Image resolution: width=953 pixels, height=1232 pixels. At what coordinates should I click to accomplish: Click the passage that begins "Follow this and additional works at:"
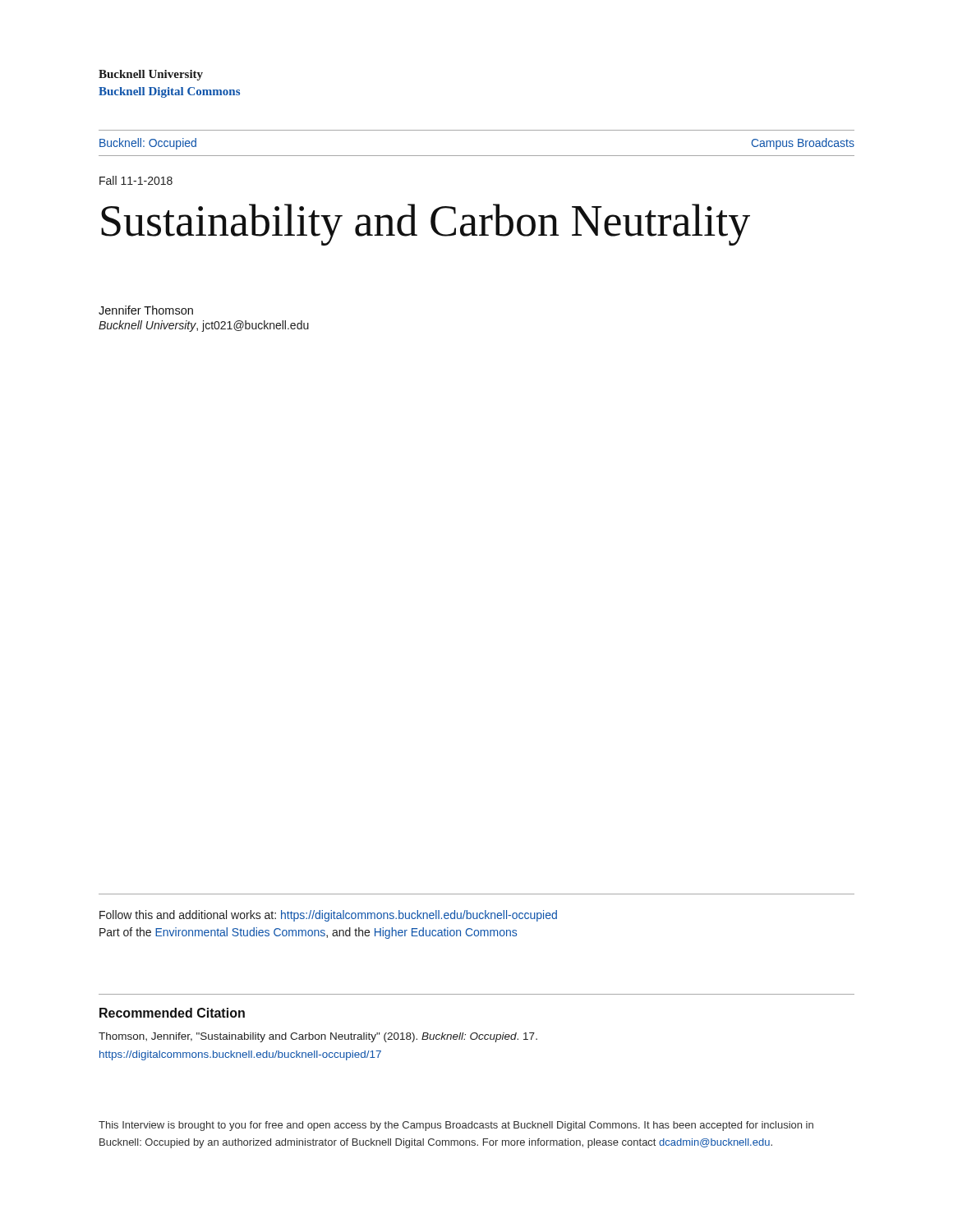pos(328,915)
